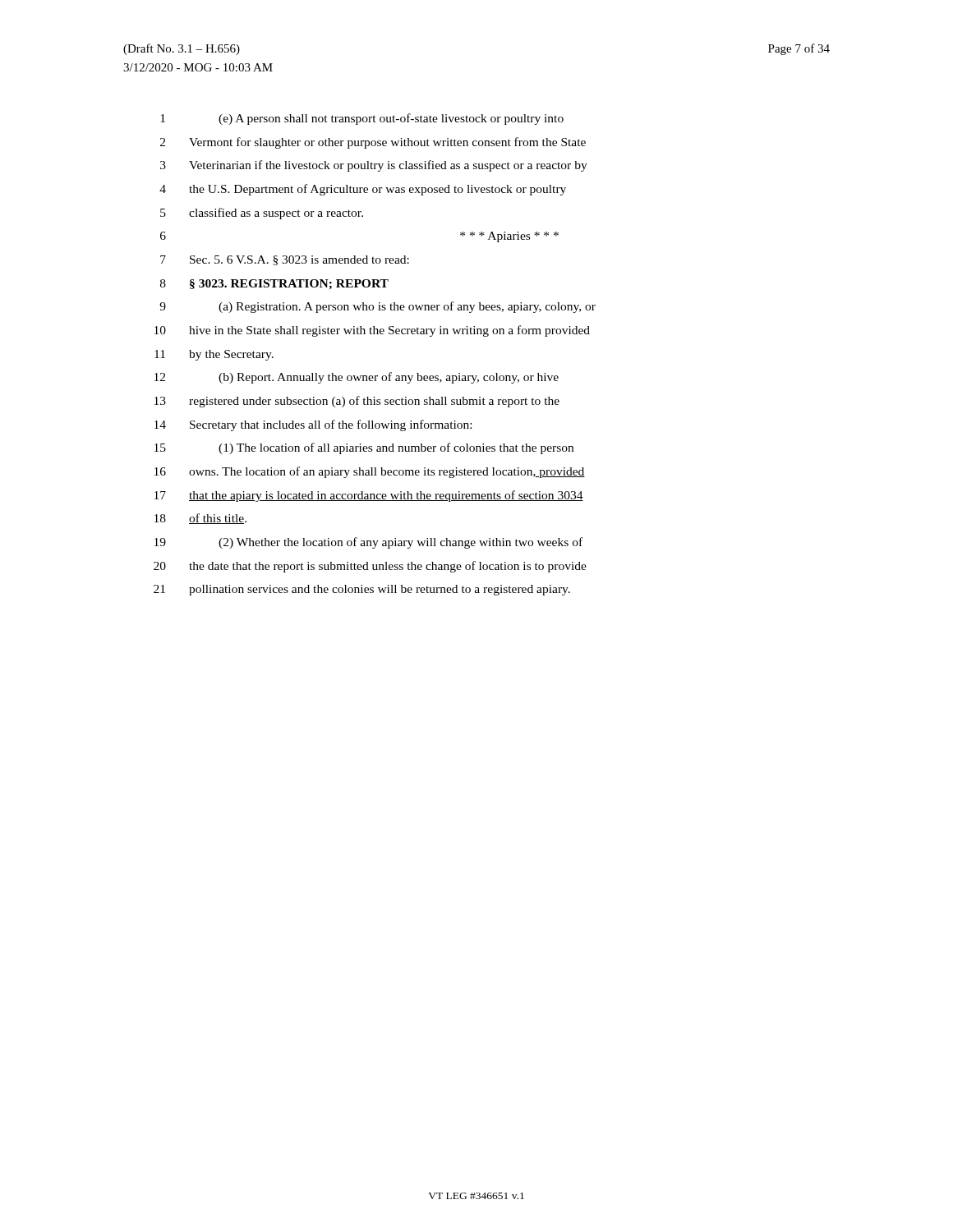Click the passage that begins "9 (a) Registration. A"

tap(476, 307)
